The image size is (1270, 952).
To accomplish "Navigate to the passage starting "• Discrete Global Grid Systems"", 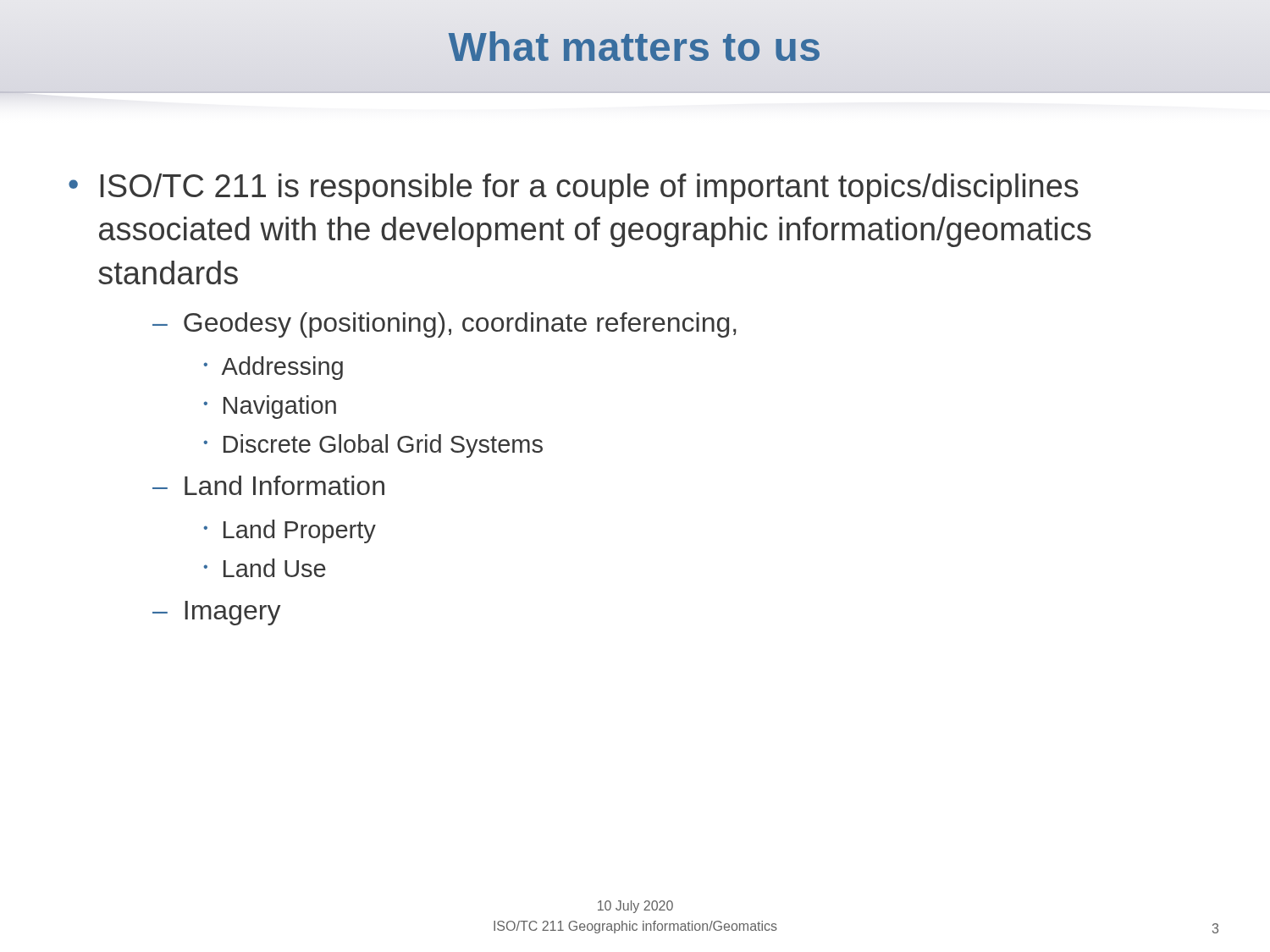I will click(x=373, y=444).
